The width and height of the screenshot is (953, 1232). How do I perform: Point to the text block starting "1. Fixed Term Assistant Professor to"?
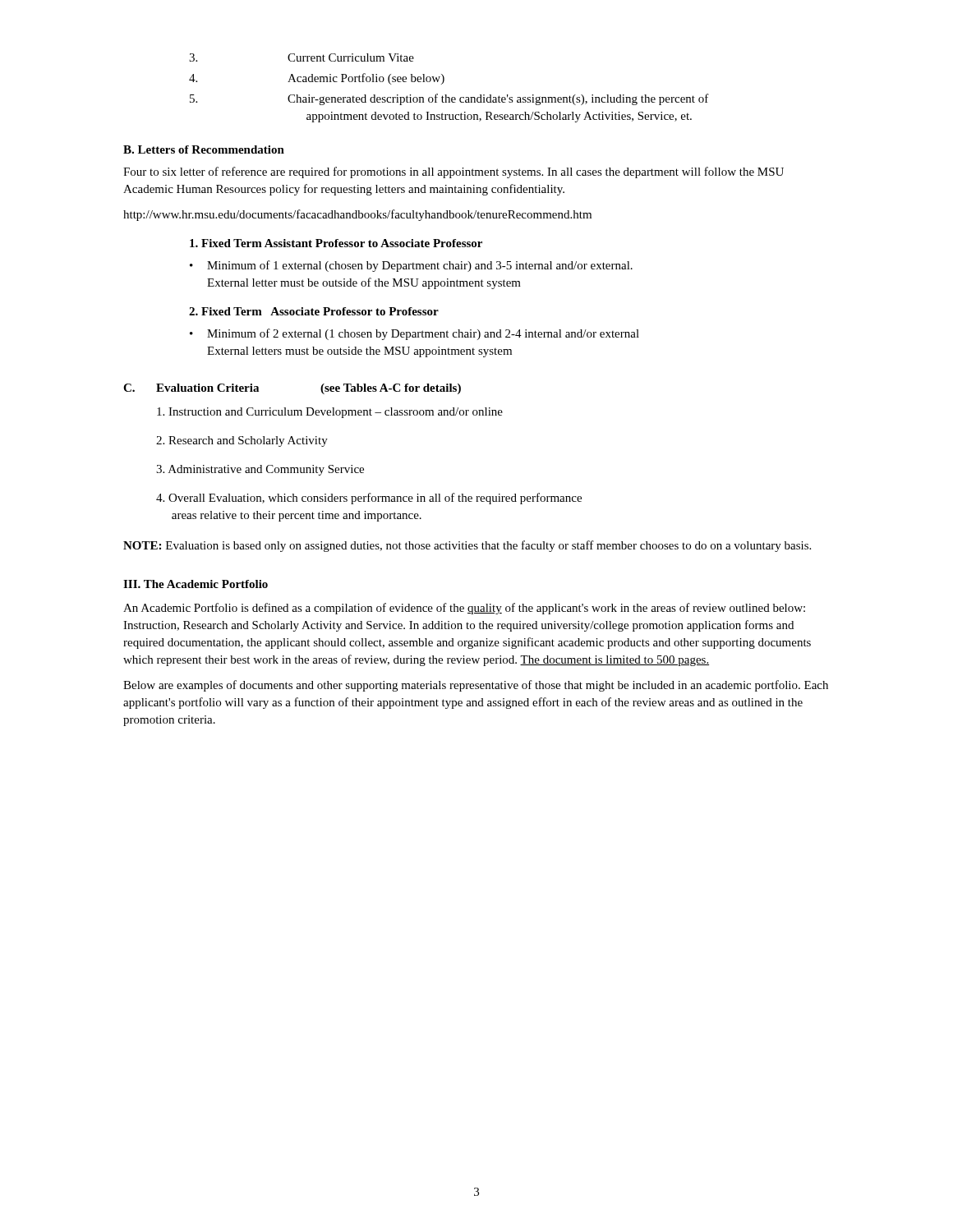coord(336,243)
